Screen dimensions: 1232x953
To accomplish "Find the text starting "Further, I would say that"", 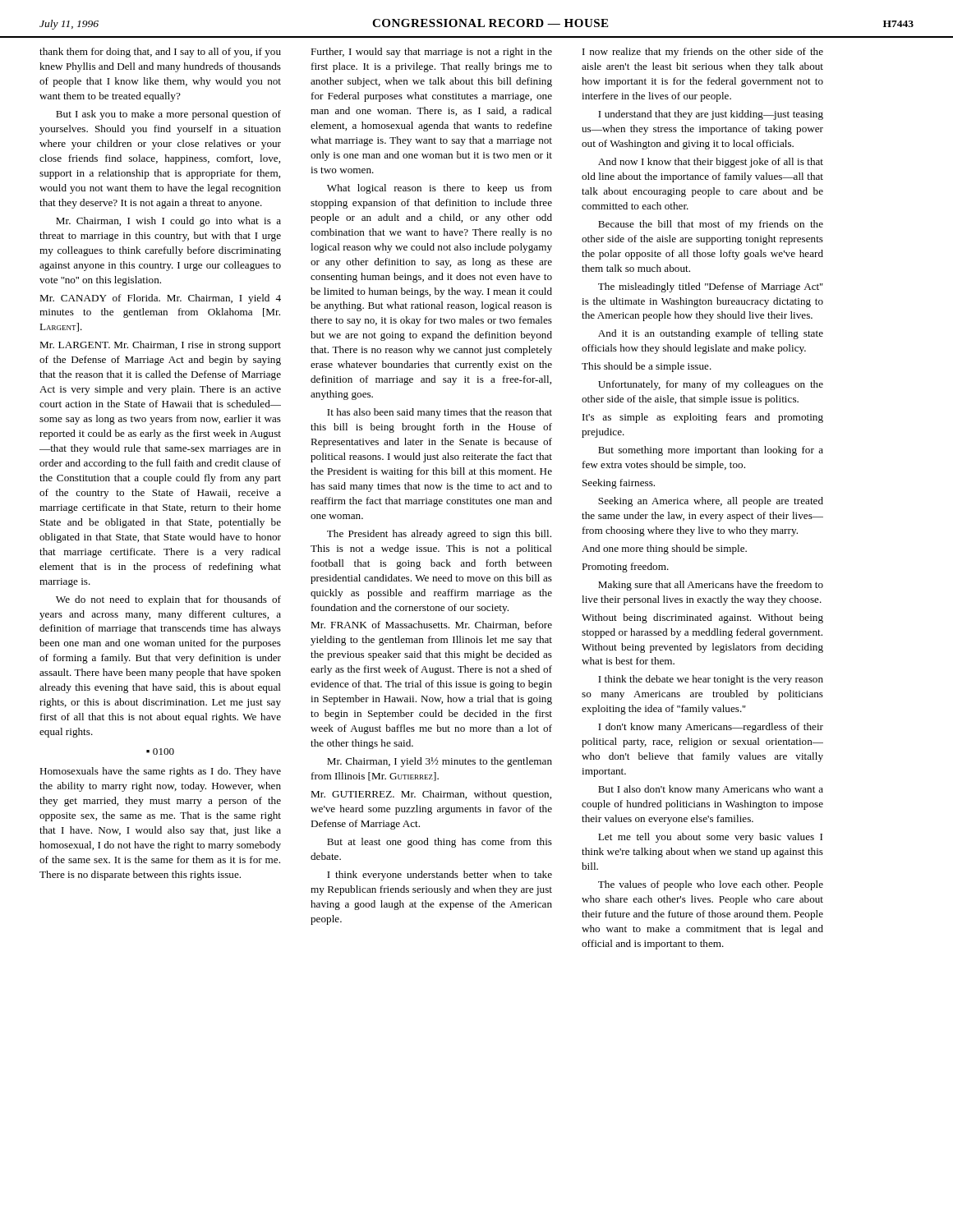I will [x=431, y=485].
